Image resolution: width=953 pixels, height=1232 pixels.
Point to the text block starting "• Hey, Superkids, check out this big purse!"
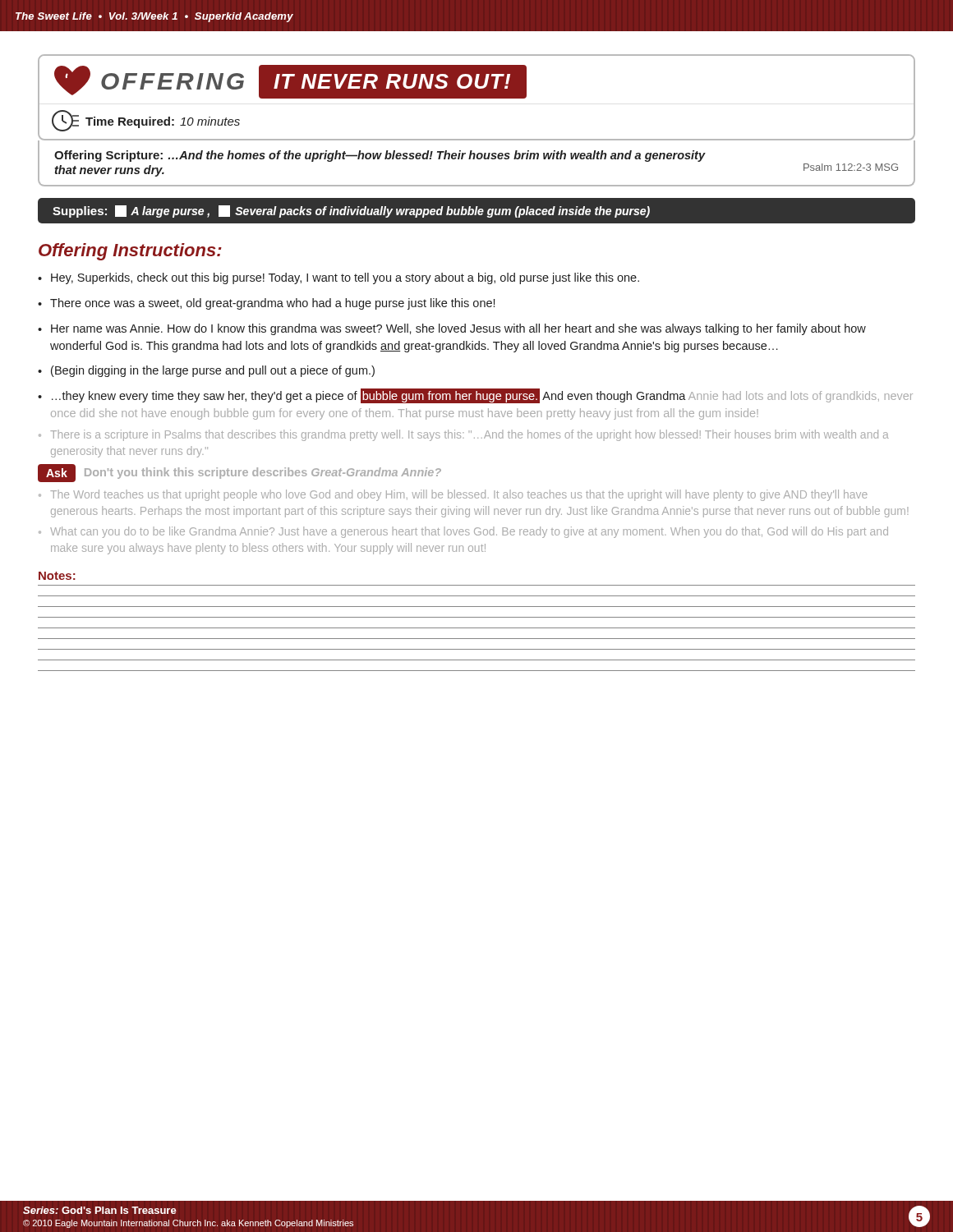click(x=339, y=278)
